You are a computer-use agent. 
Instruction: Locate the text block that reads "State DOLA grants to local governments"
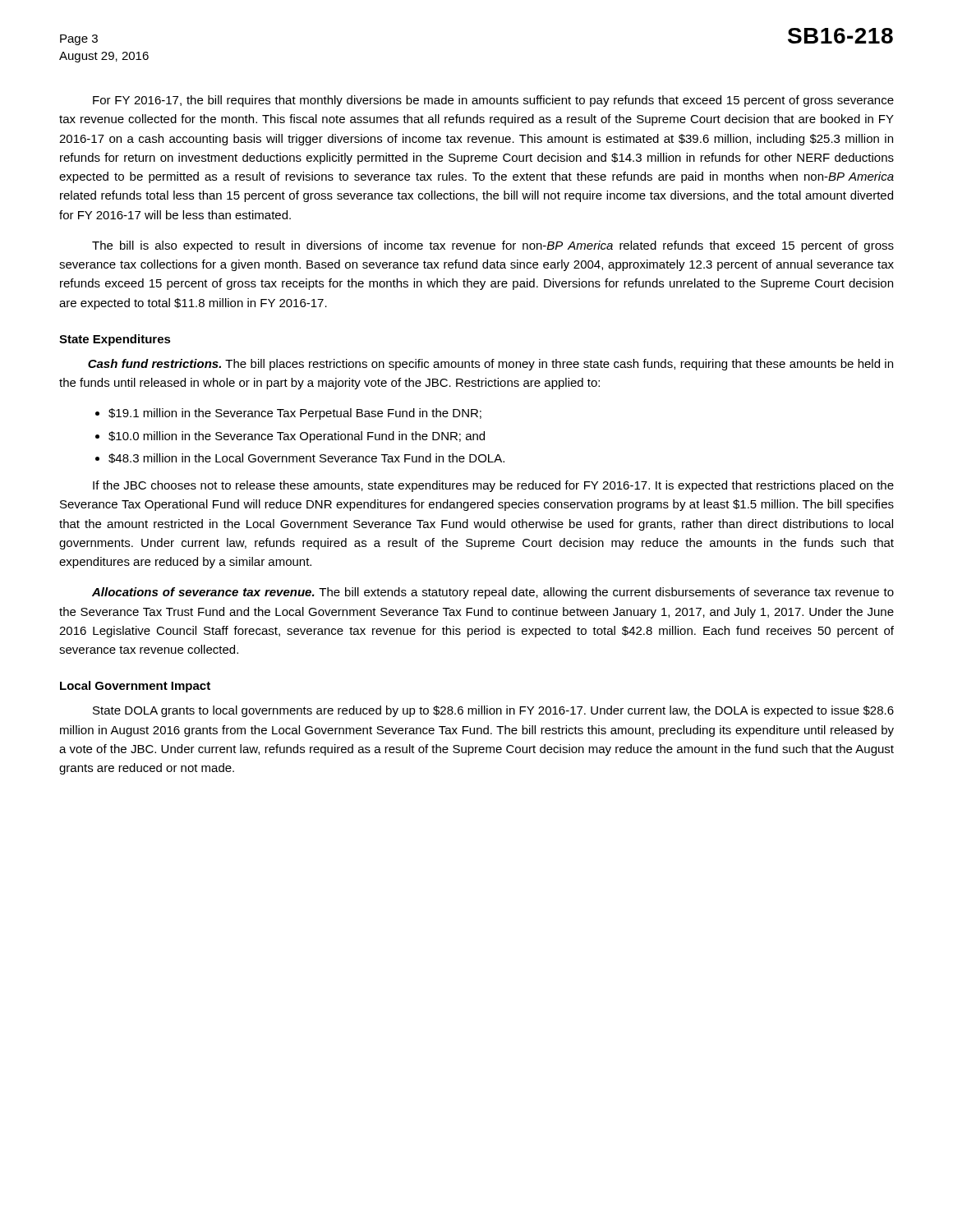[x=476, y=739]
